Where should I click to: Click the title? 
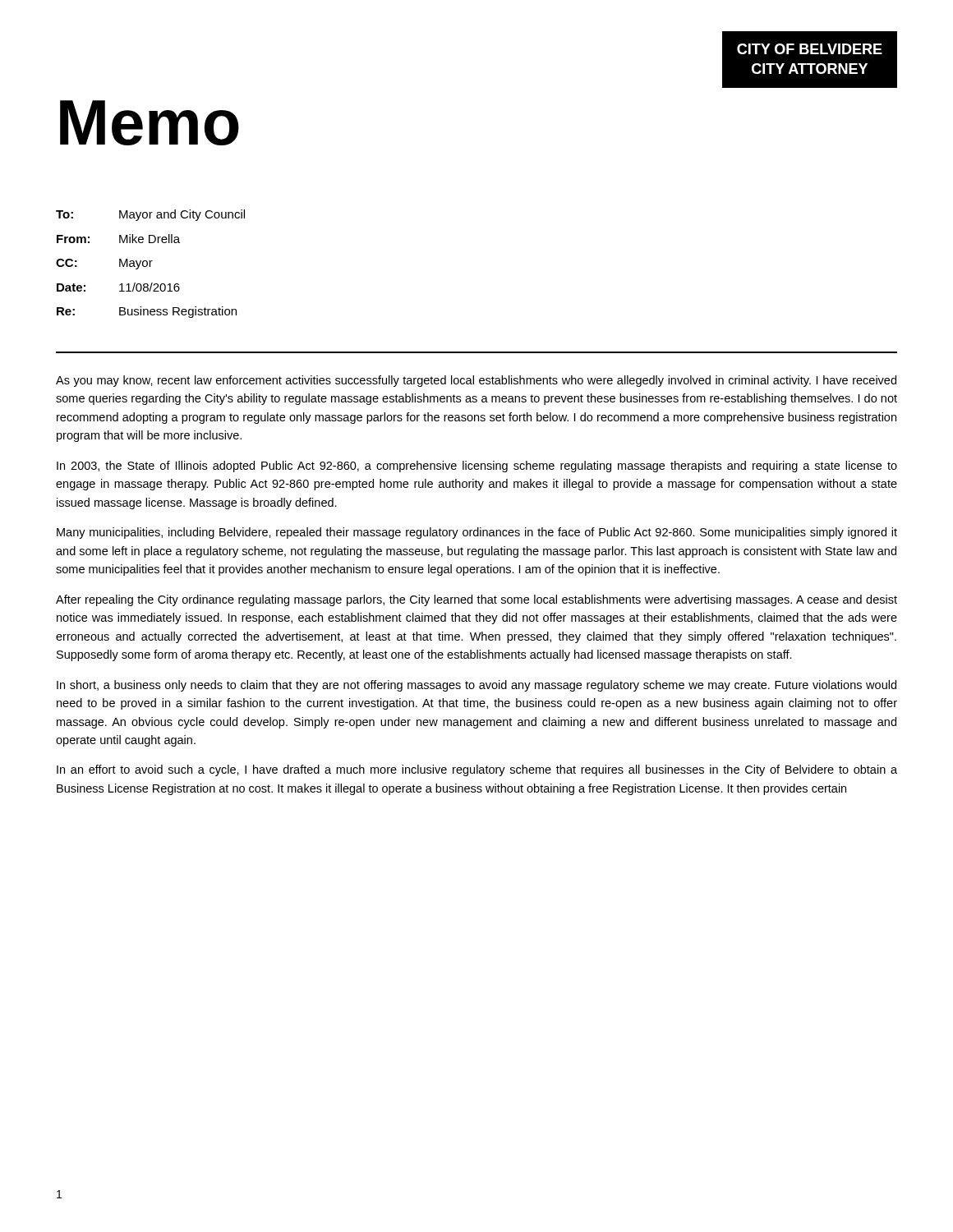(x=148, y=122)
